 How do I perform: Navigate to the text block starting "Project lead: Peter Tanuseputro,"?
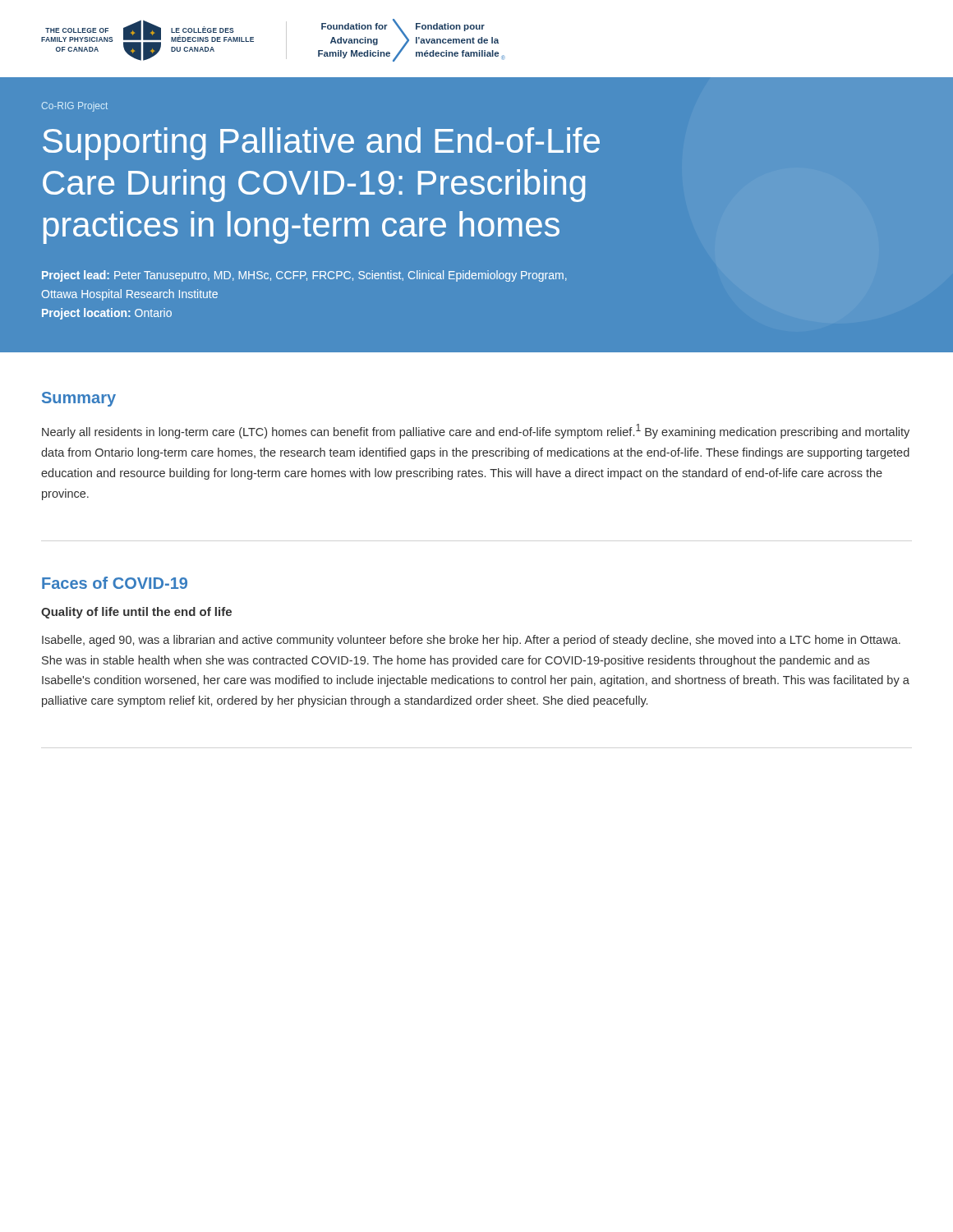coord(304,276)
